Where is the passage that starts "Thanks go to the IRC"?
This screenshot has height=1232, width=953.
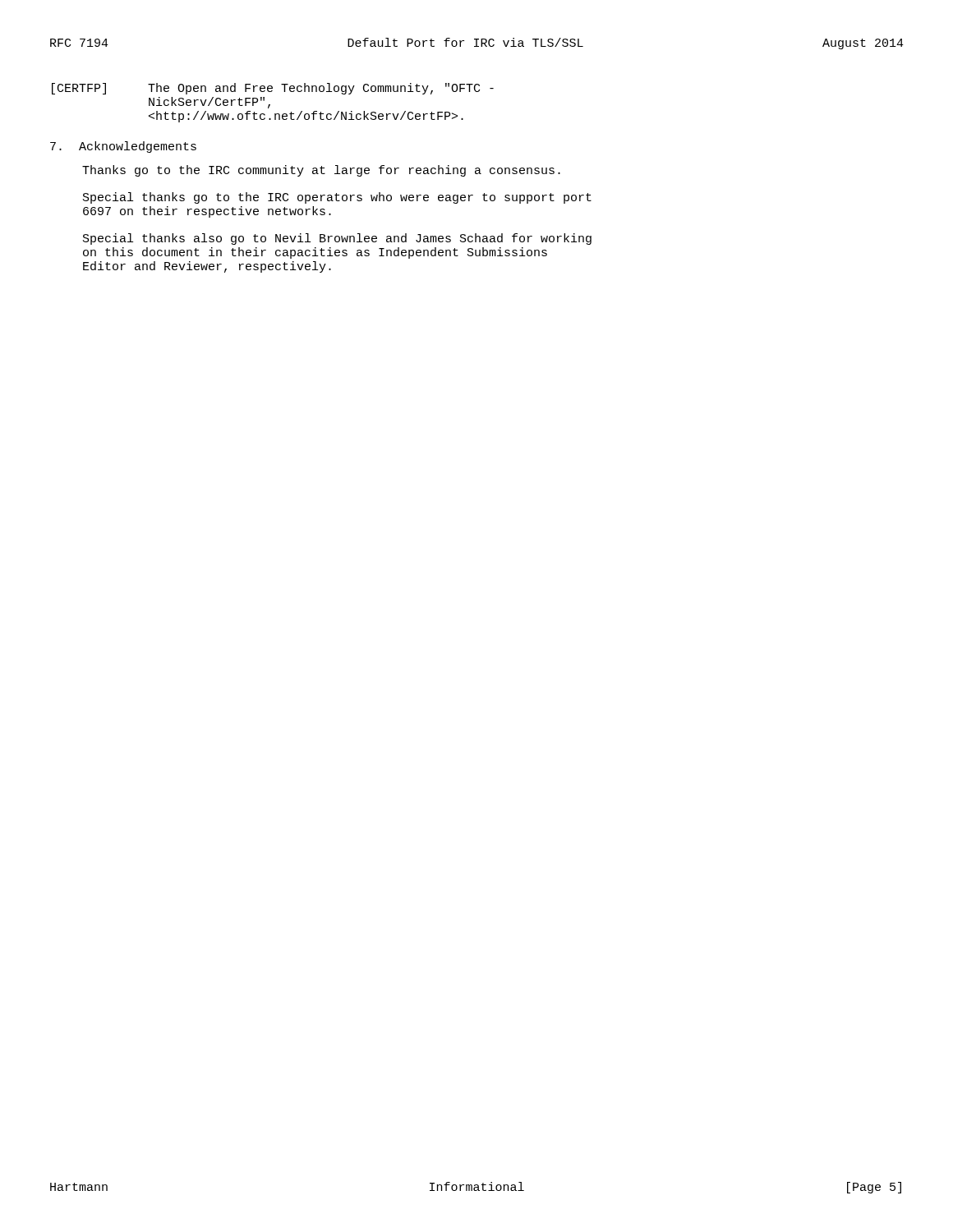pos(322,171)
